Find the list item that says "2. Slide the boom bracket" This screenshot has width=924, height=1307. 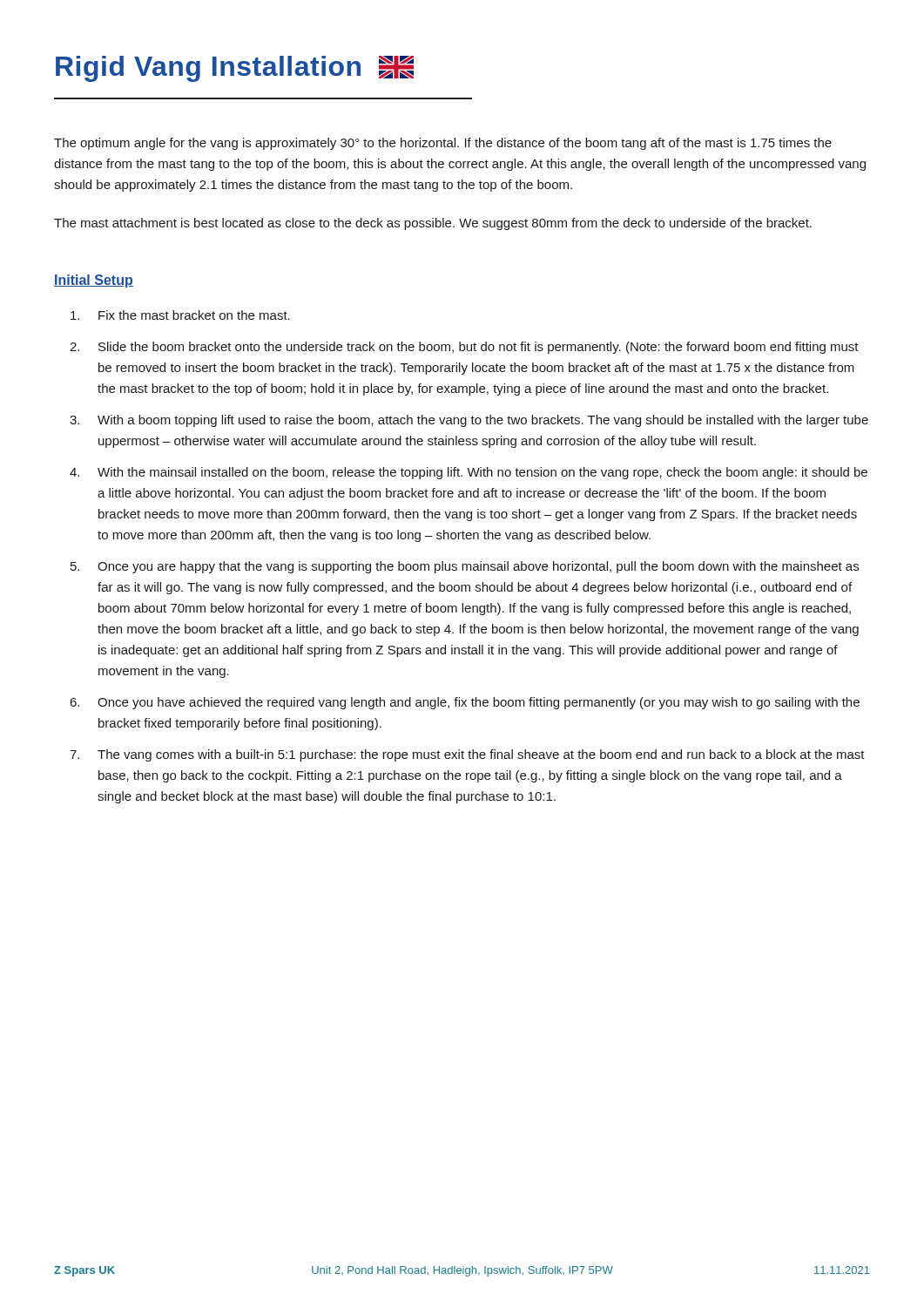pyautogui.click(x=470, y=368)
